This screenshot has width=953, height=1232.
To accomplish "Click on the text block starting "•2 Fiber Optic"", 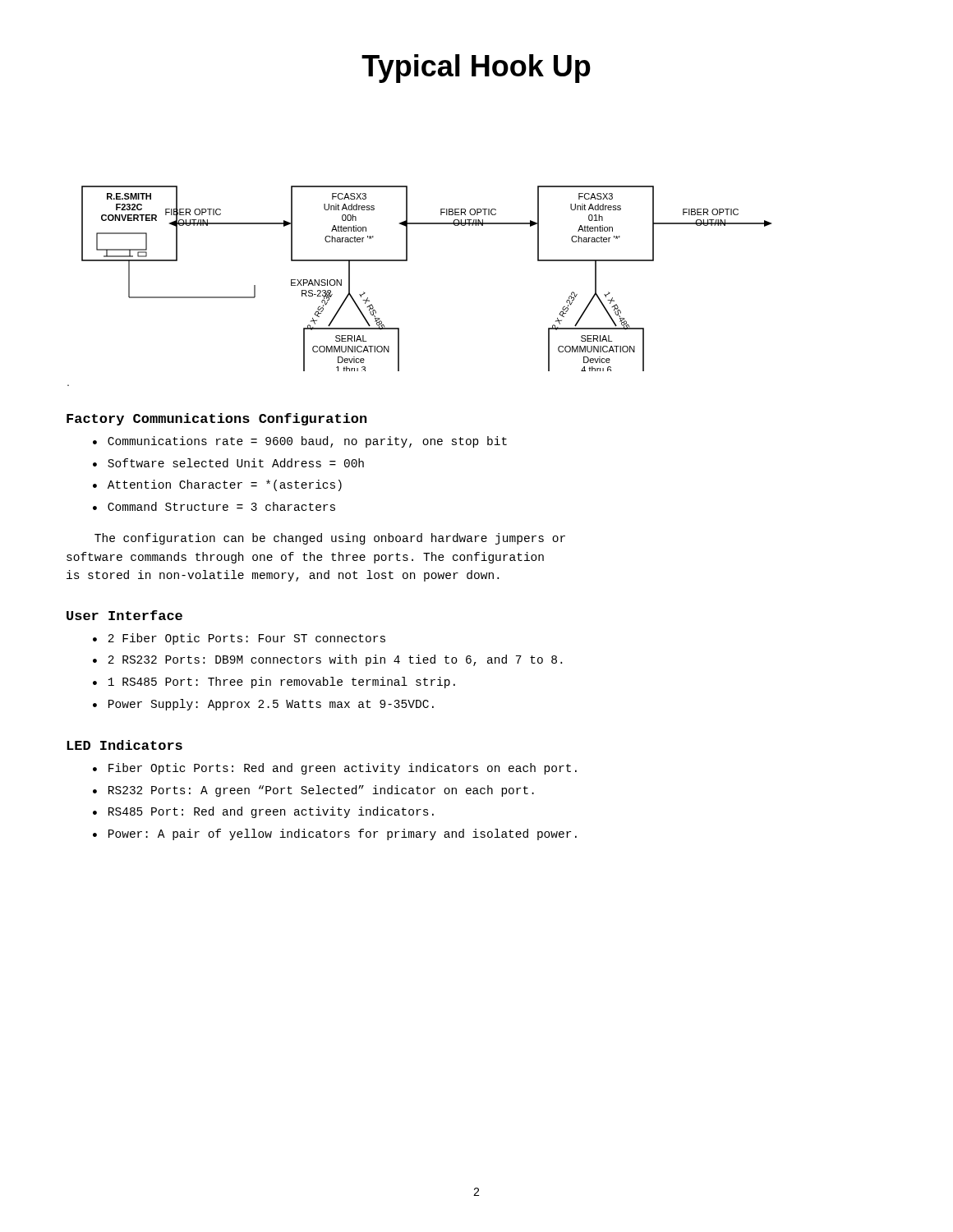I will [238, 641].
